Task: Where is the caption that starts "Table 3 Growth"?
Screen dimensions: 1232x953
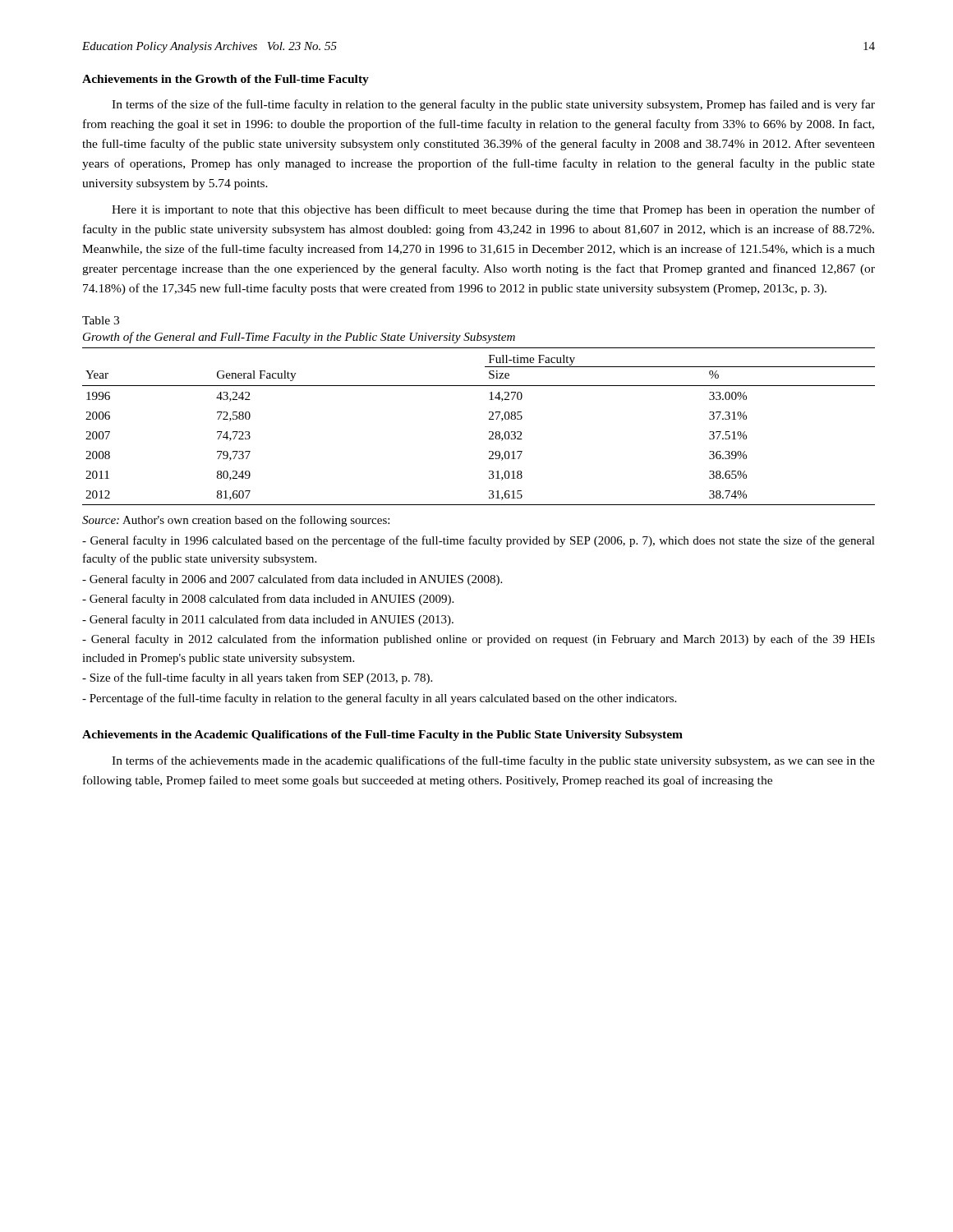Action: 479,329
